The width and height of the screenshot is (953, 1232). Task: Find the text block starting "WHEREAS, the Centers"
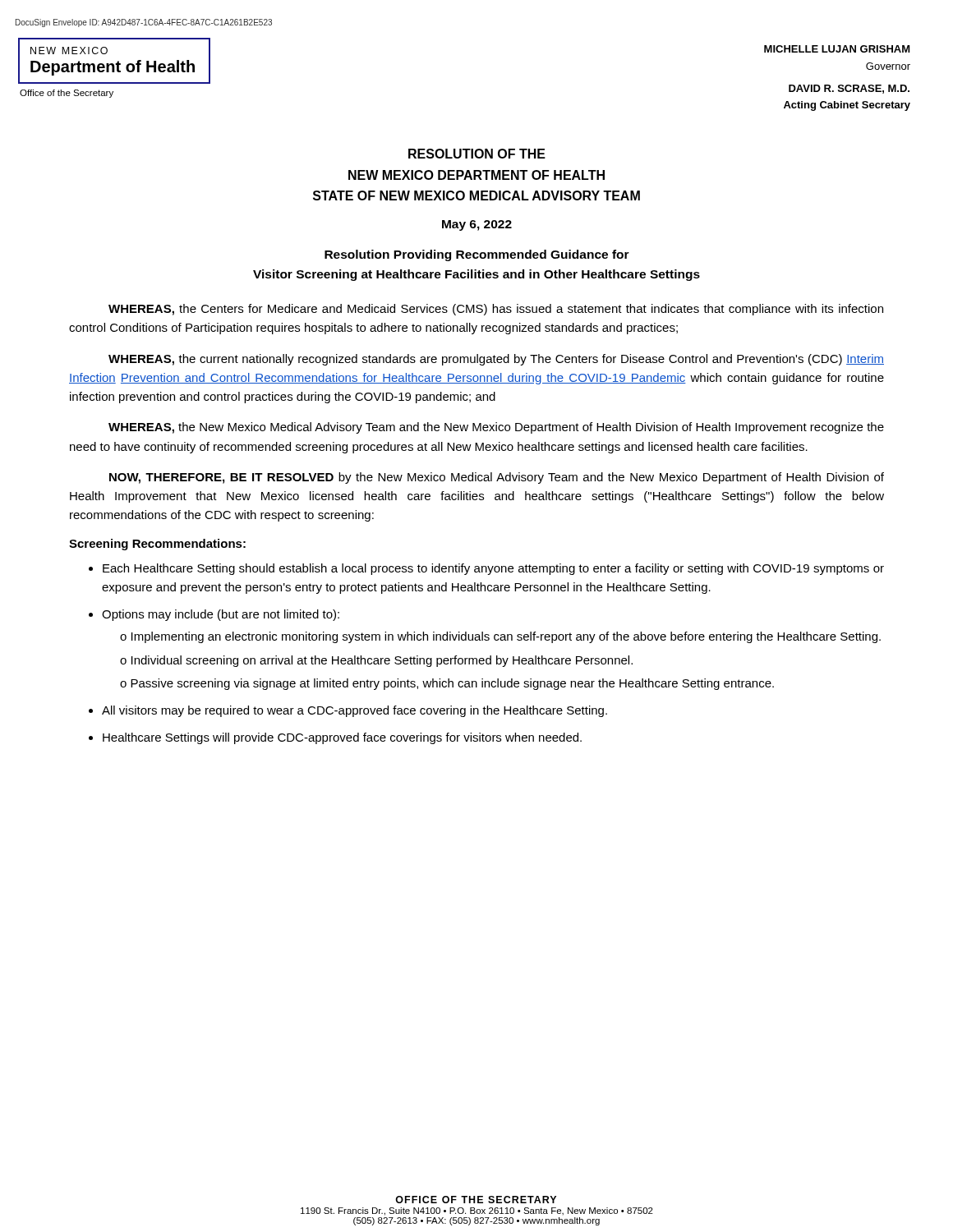[476, 318]
